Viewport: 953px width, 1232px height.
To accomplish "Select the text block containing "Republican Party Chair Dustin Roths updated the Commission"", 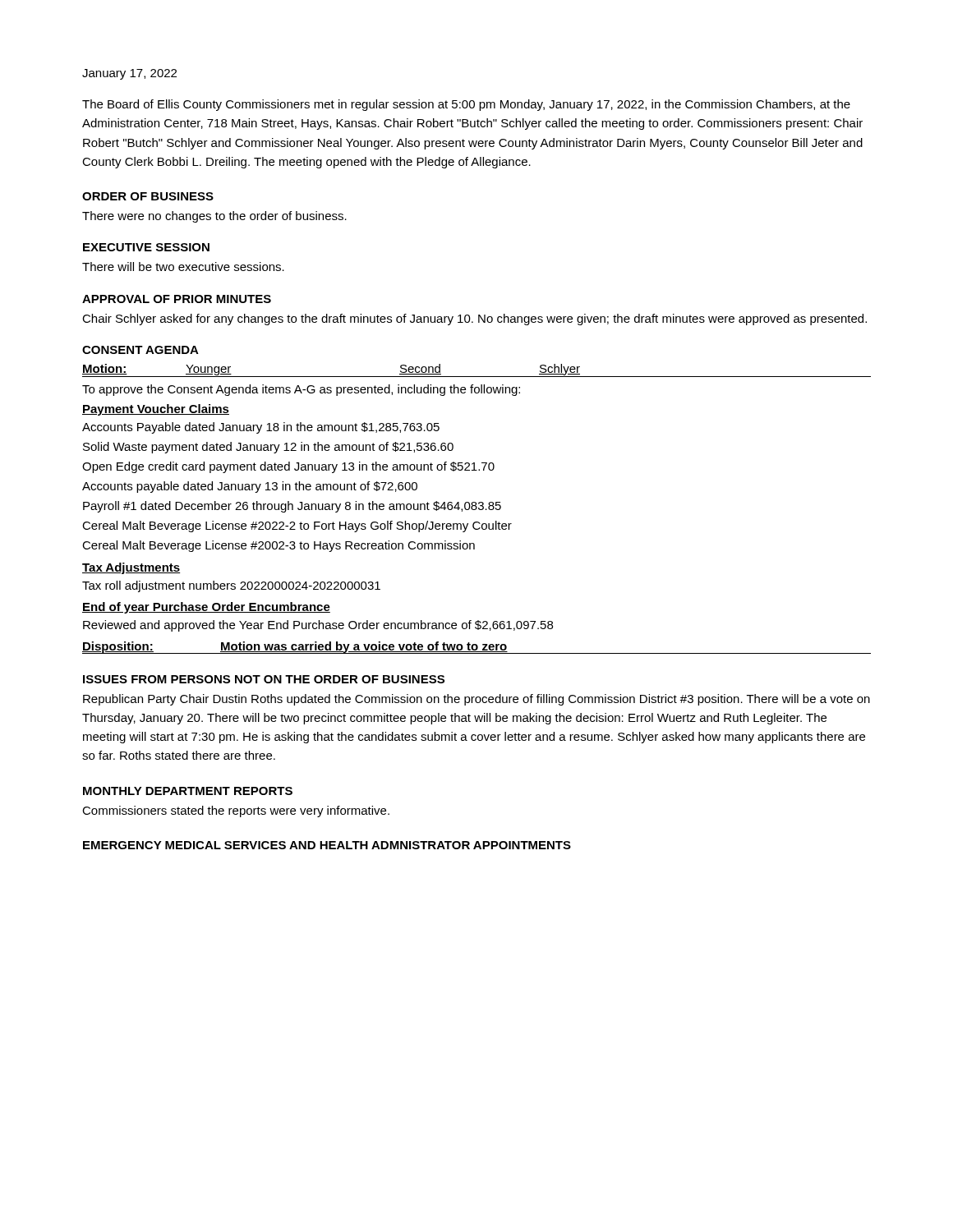I will click(x=476, y=727).
